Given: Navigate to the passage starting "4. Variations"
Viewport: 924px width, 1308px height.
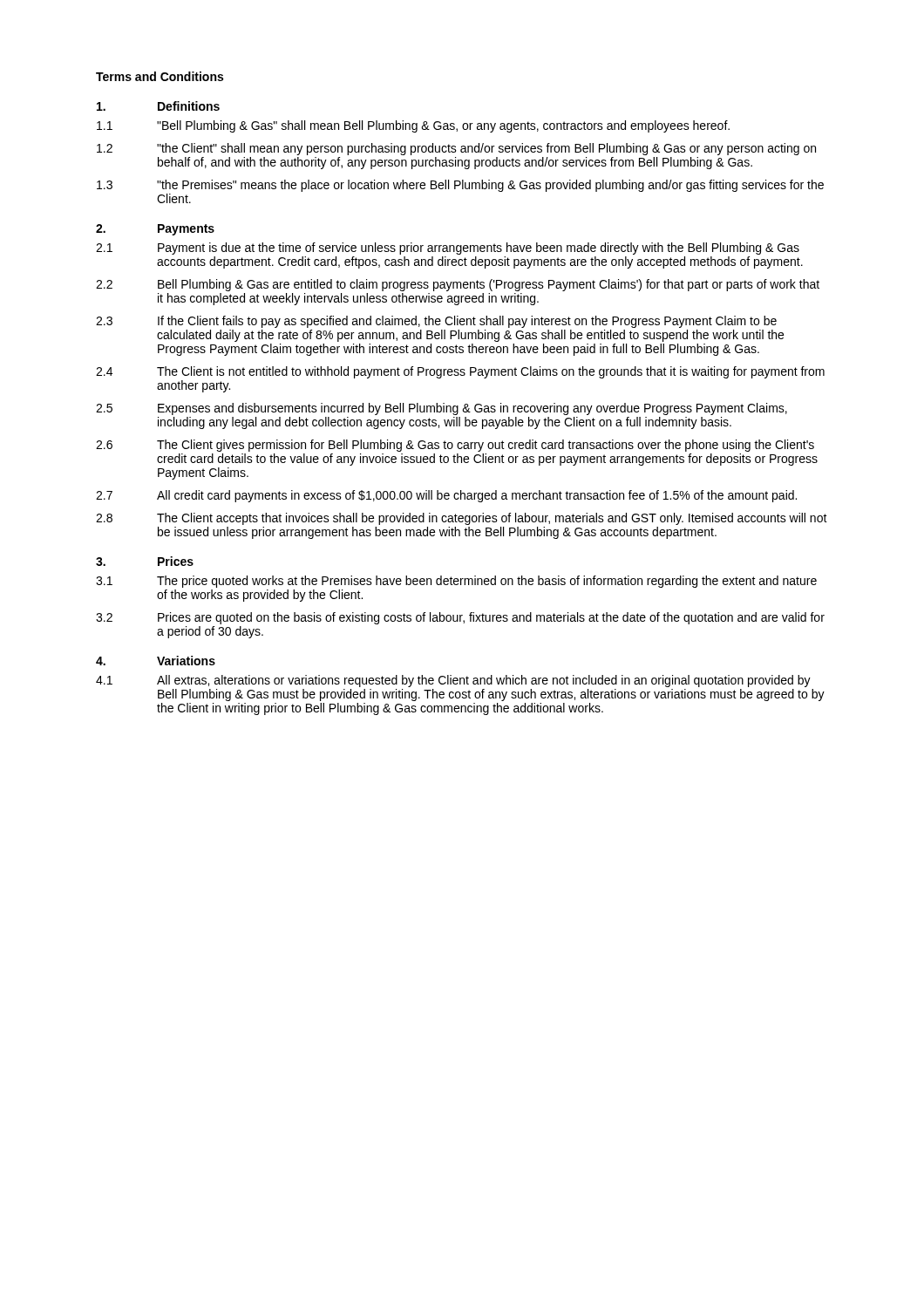Looking at the screenshot, I should (x=156, y=661).
